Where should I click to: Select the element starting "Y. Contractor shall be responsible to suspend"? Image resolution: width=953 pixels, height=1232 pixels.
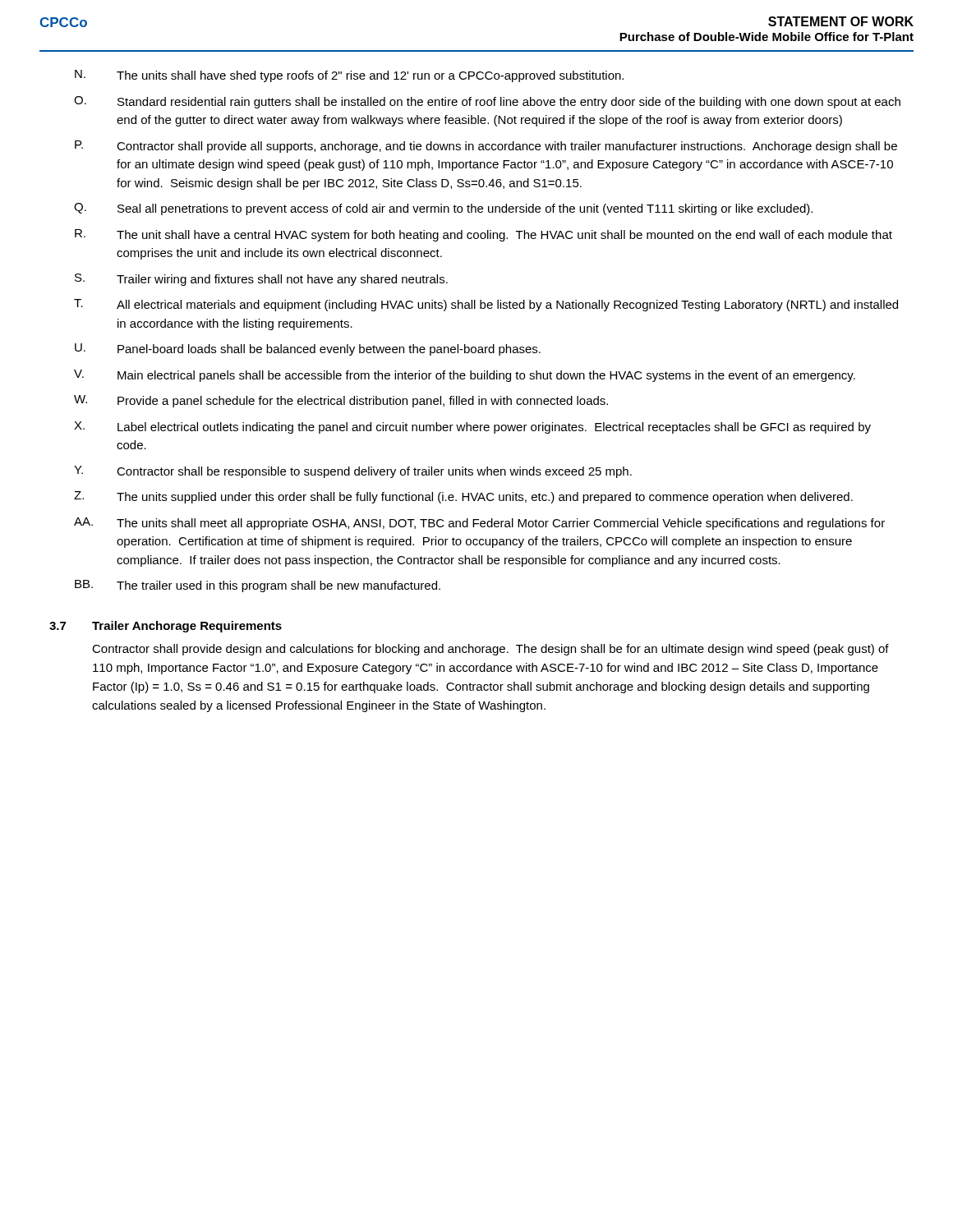pos(489,471)
